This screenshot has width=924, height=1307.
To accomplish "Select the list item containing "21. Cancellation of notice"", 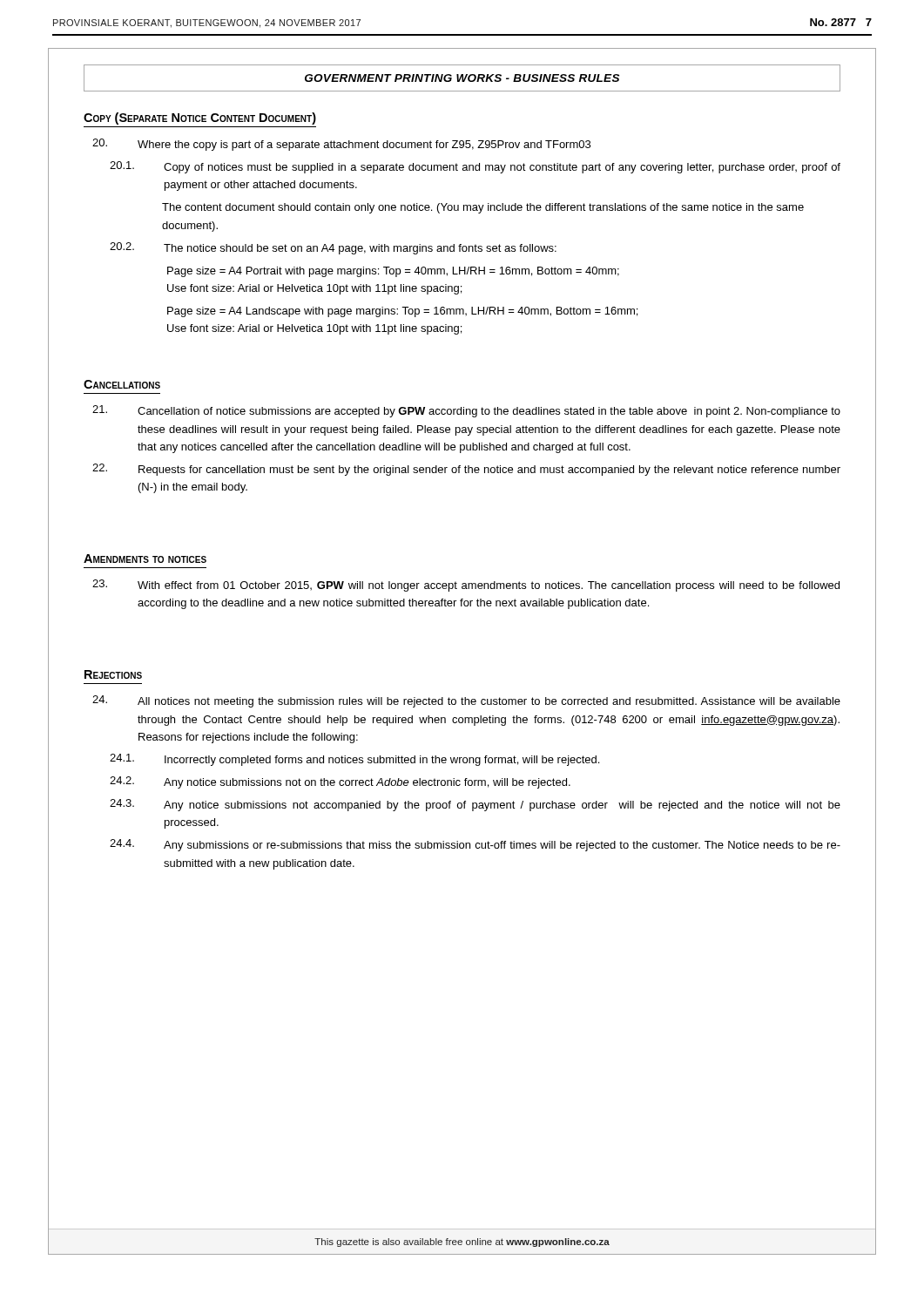I will coord(462,429).
